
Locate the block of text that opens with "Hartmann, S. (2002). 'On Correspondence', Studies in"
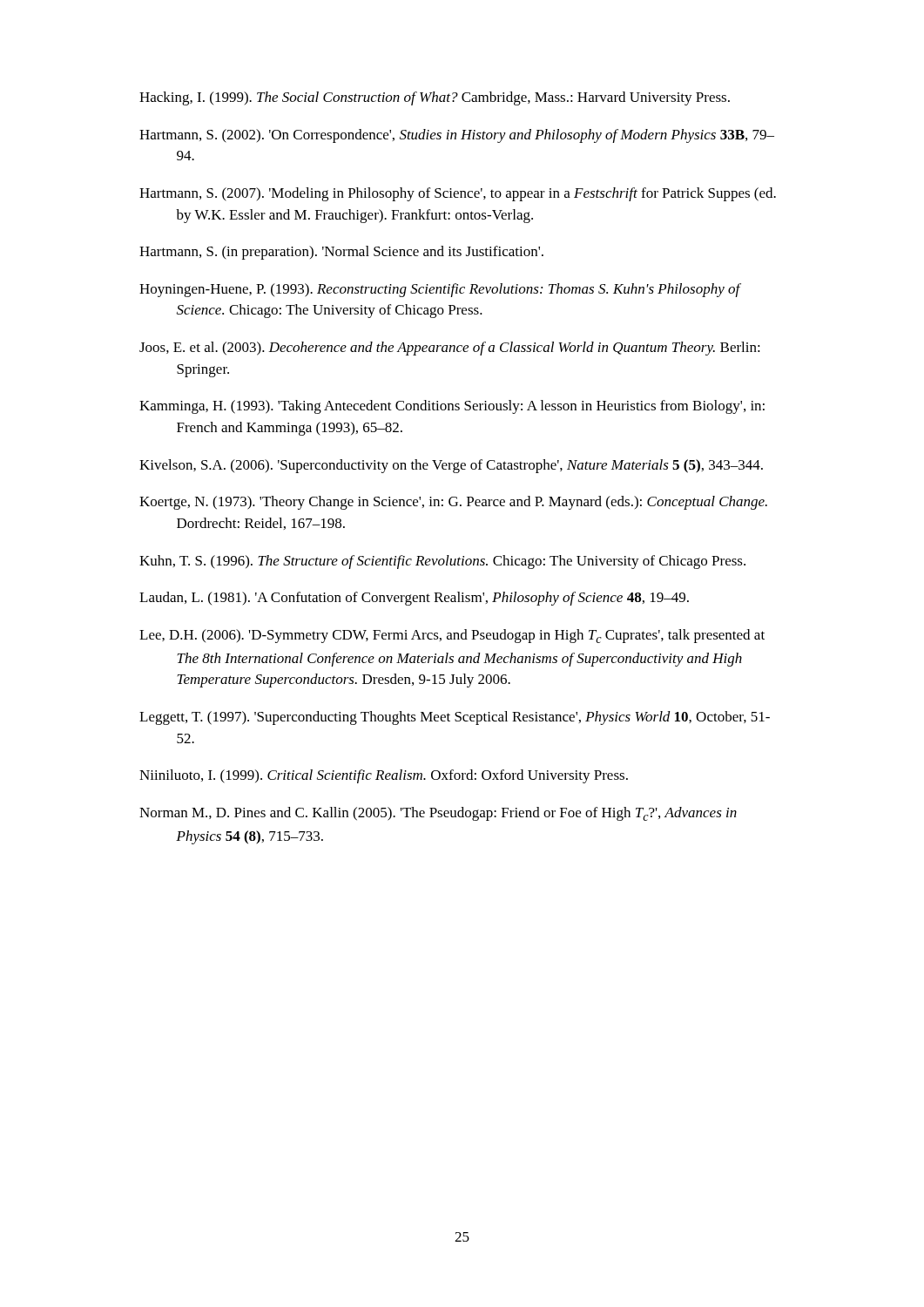pos(457,145)
